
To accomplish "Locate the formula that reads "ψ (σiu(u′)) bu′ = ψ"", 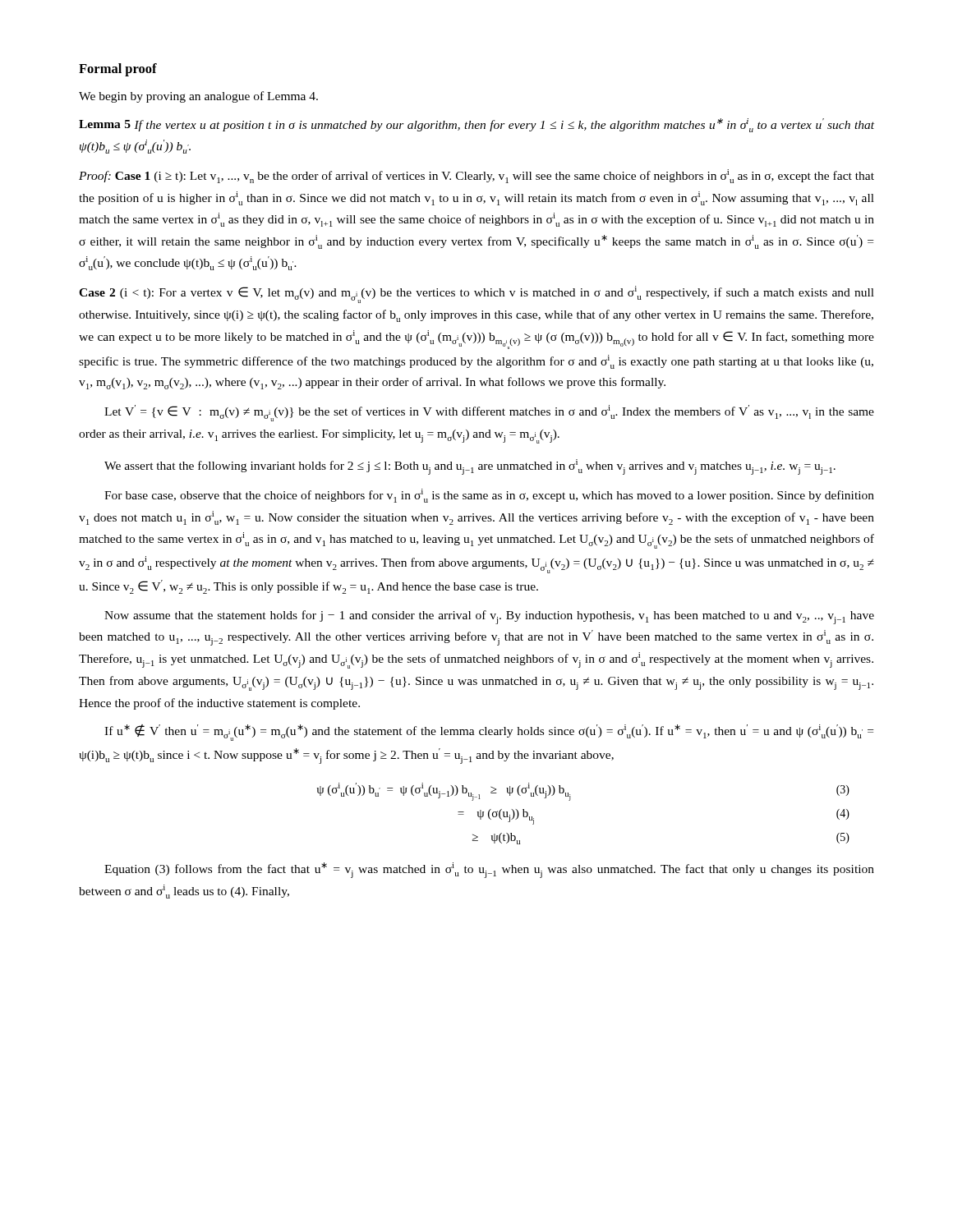I will coord(464,790).
